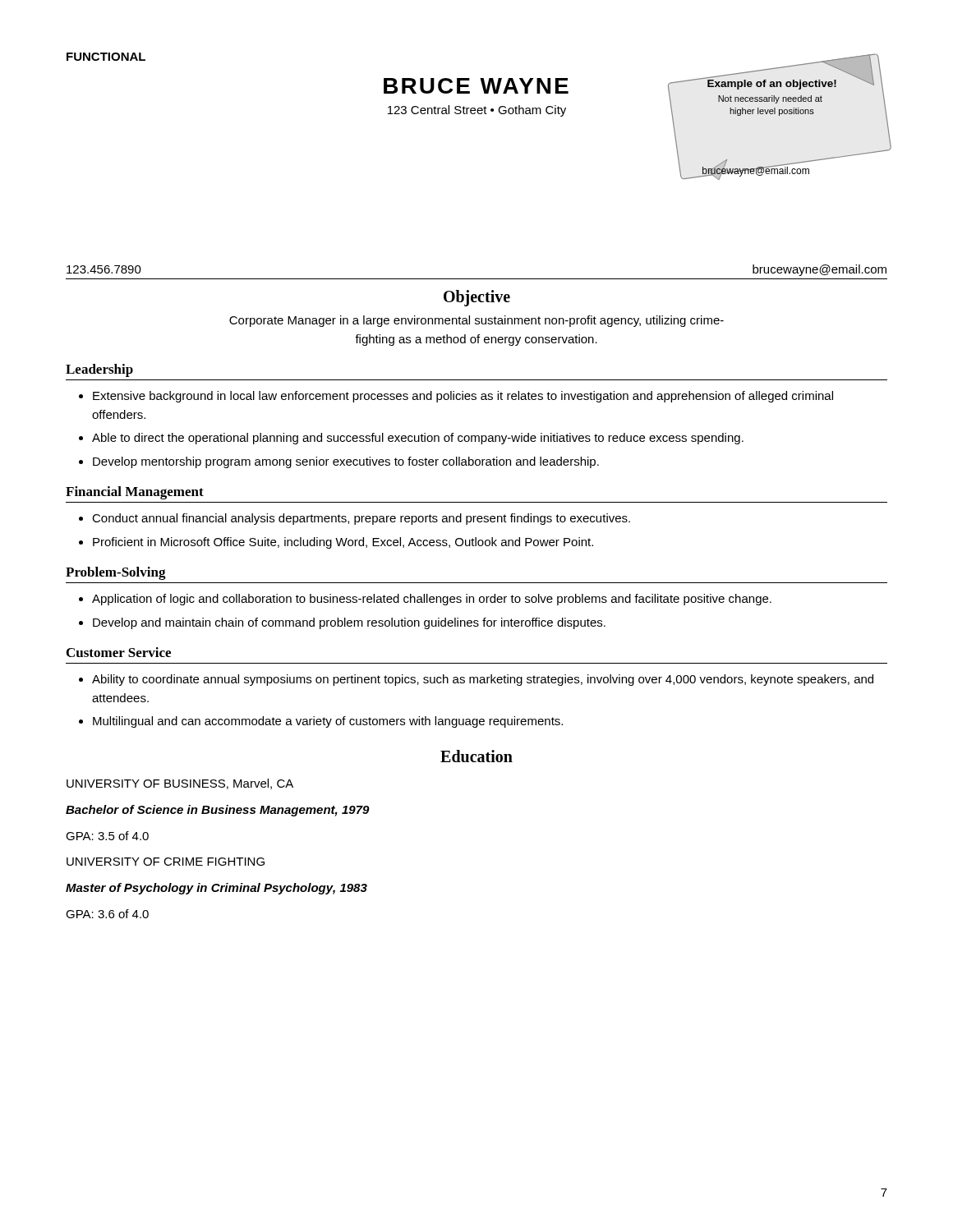The height and width of the screenshot is (1232, 953).
Task: Click on the illustration
Action: point(785,117)
